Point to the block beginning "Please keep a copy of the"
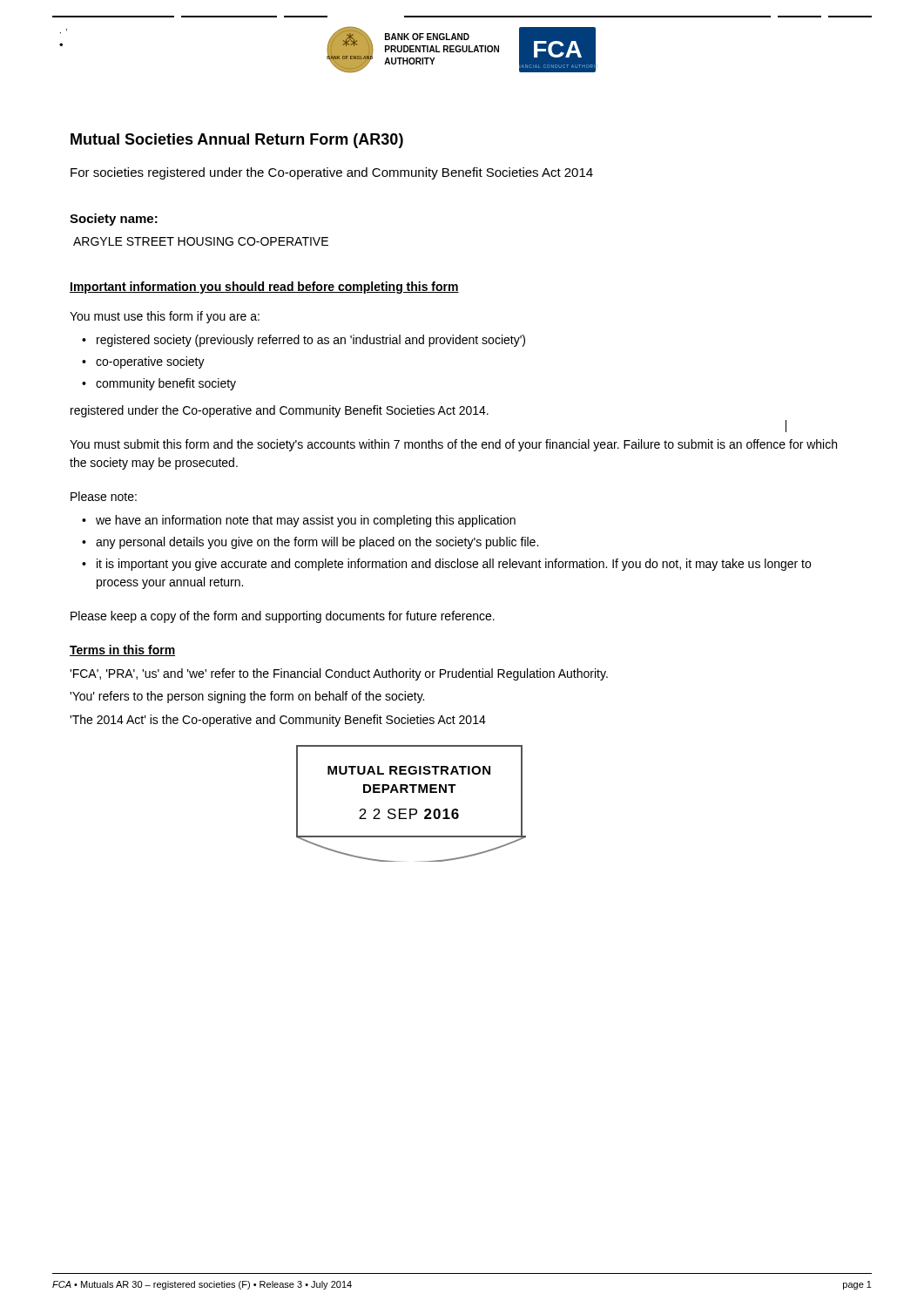This screenshot has height=1307, width=924. click(x=282, y=616)
